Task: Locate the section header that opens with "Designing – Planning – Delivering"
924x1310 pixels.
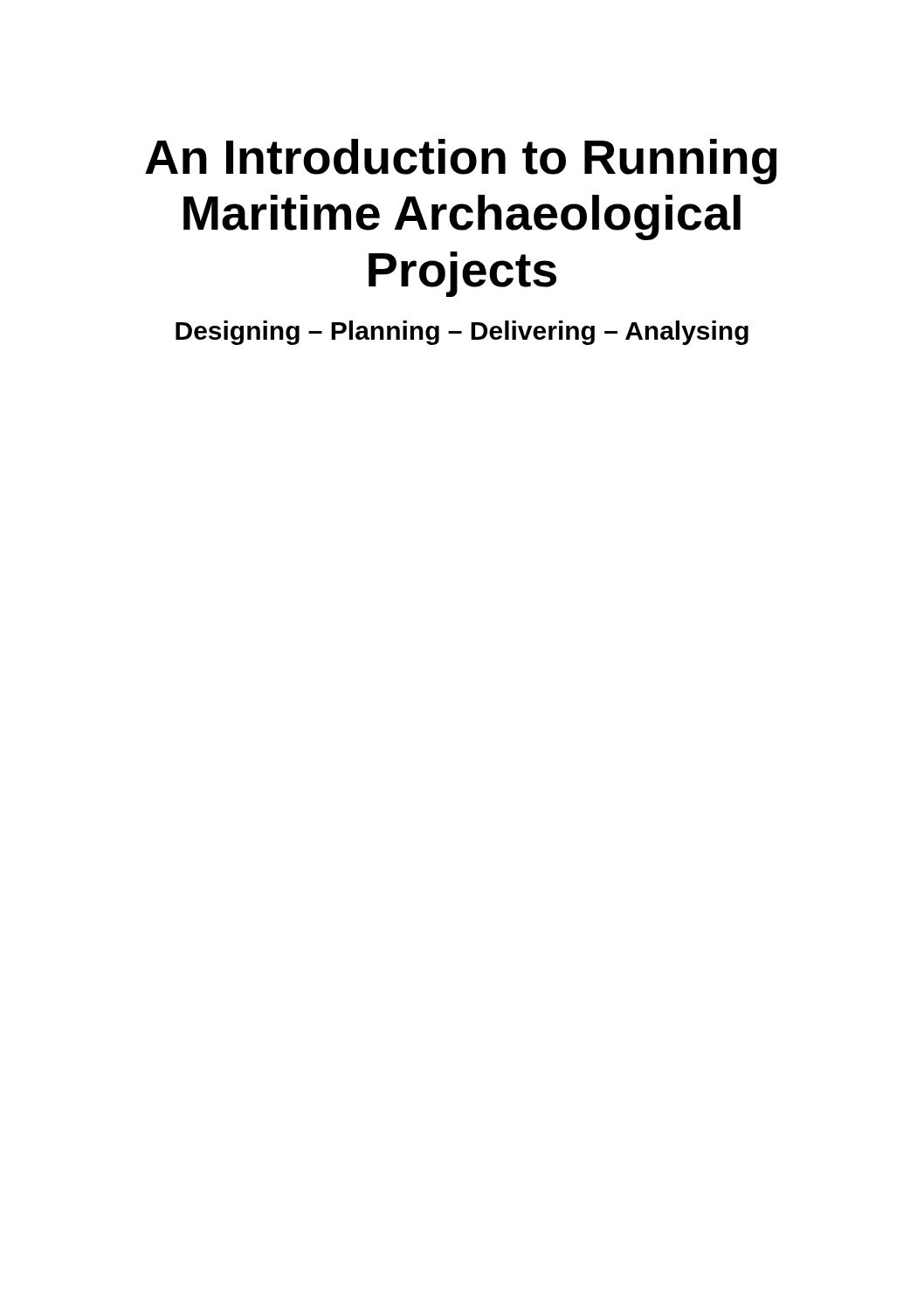Action: pos(462,331)
